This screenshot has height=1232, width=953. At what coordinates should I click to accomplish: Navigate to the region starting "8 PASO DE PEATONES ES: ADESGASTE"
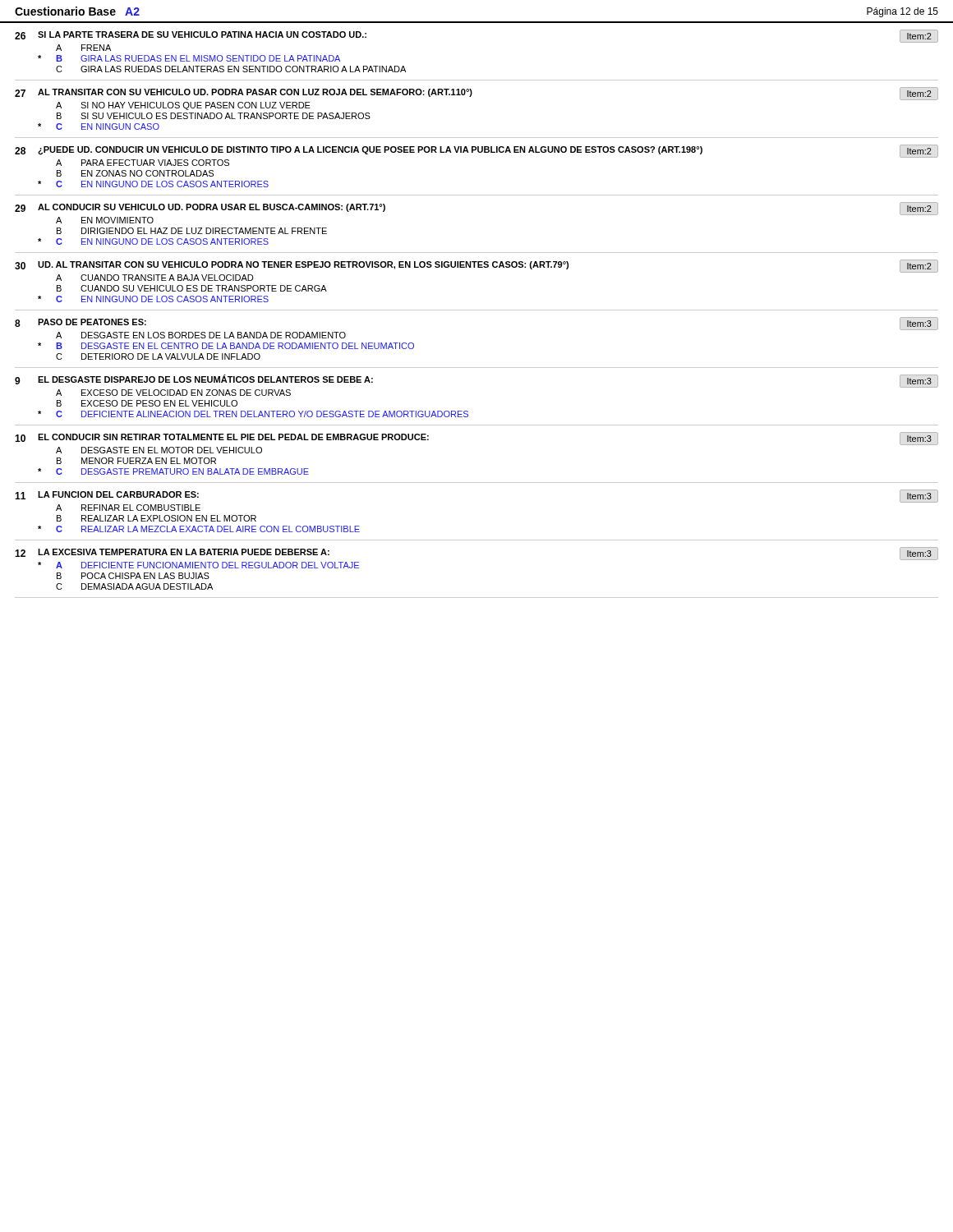tap(87, 323)
